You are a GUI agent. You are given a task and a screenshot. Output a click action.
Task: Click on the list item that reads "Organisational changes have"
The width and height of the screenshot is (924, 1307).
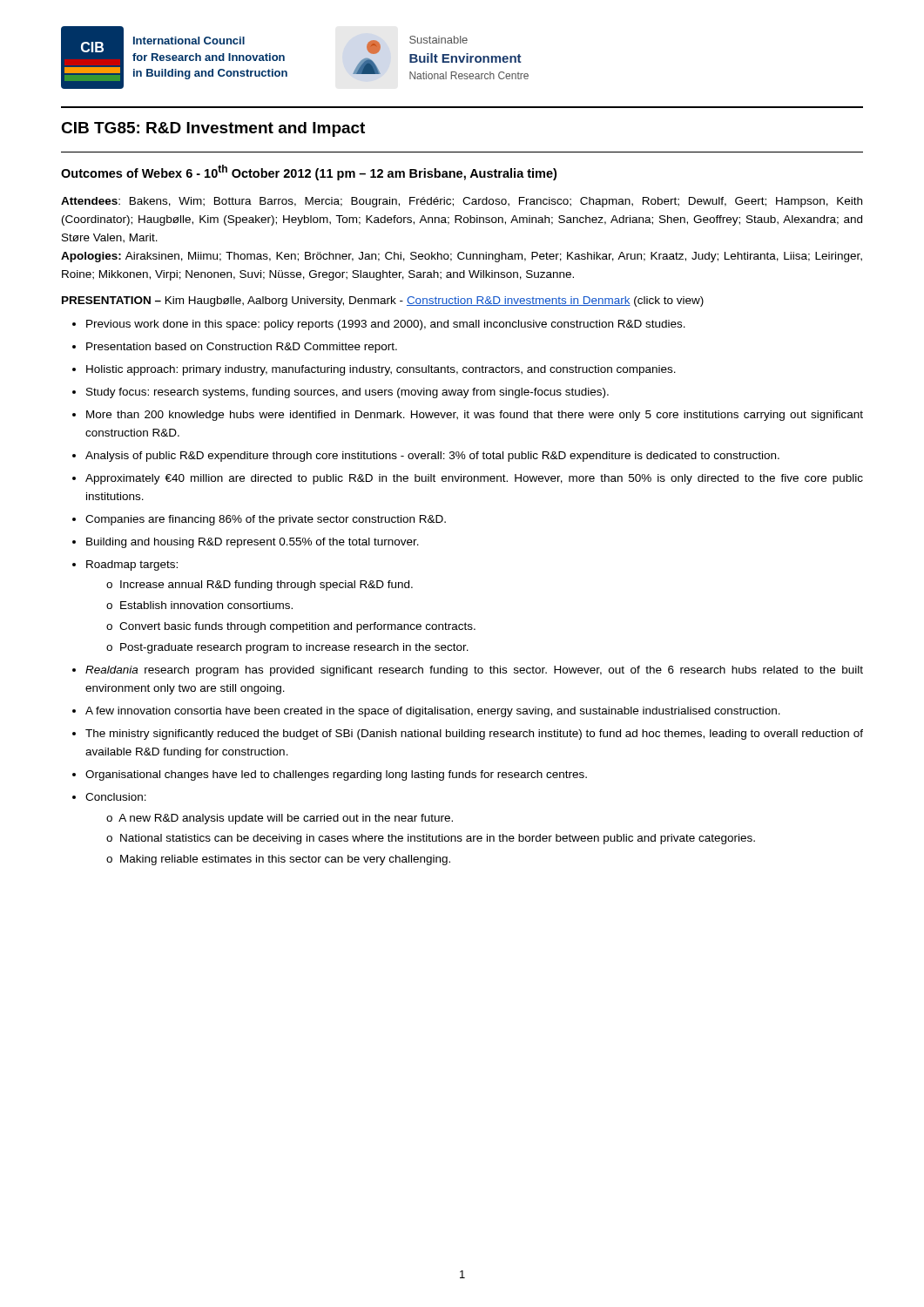tap(337, 774)
